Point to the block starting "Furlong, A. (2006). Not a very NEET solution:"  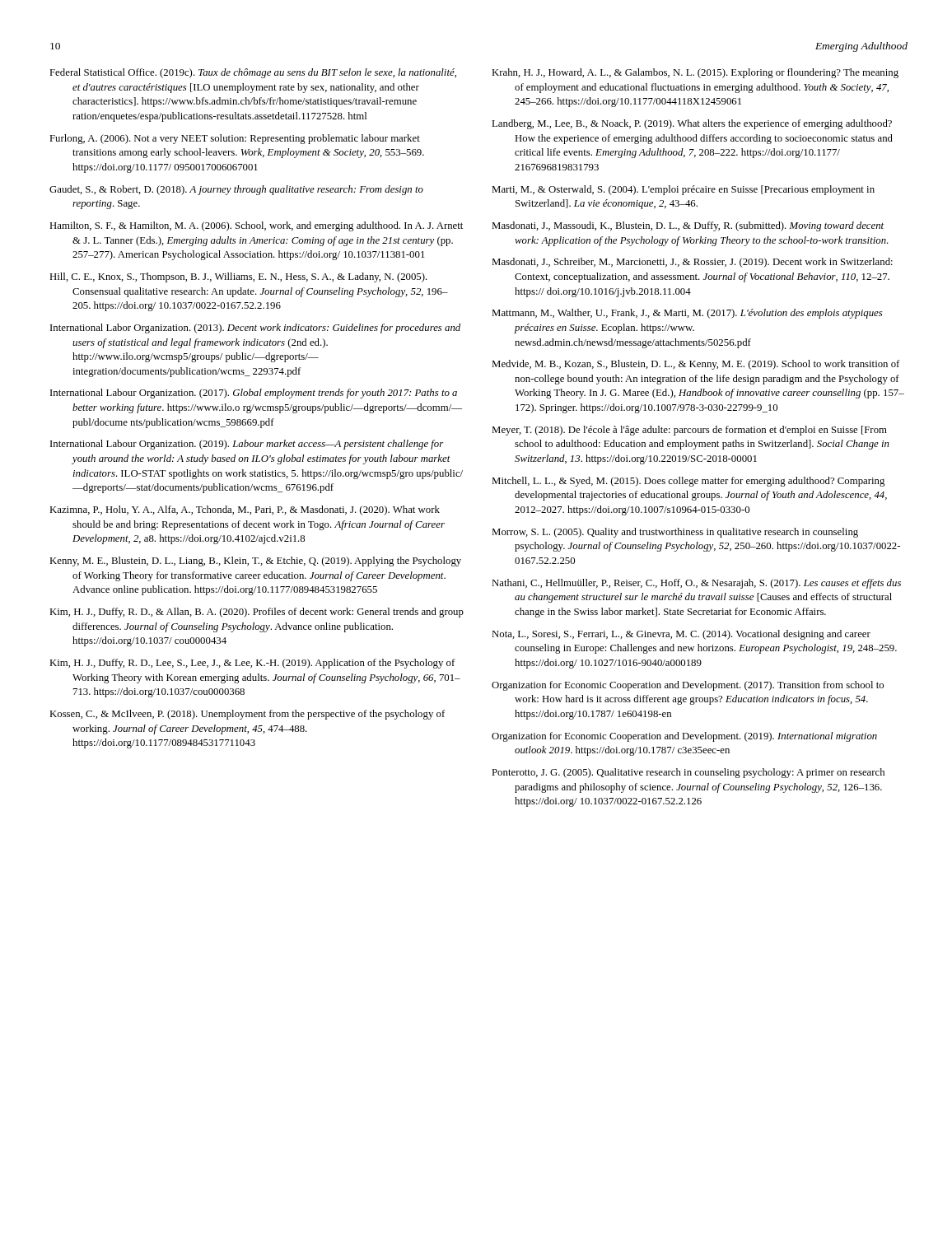(x=237, y=153)
